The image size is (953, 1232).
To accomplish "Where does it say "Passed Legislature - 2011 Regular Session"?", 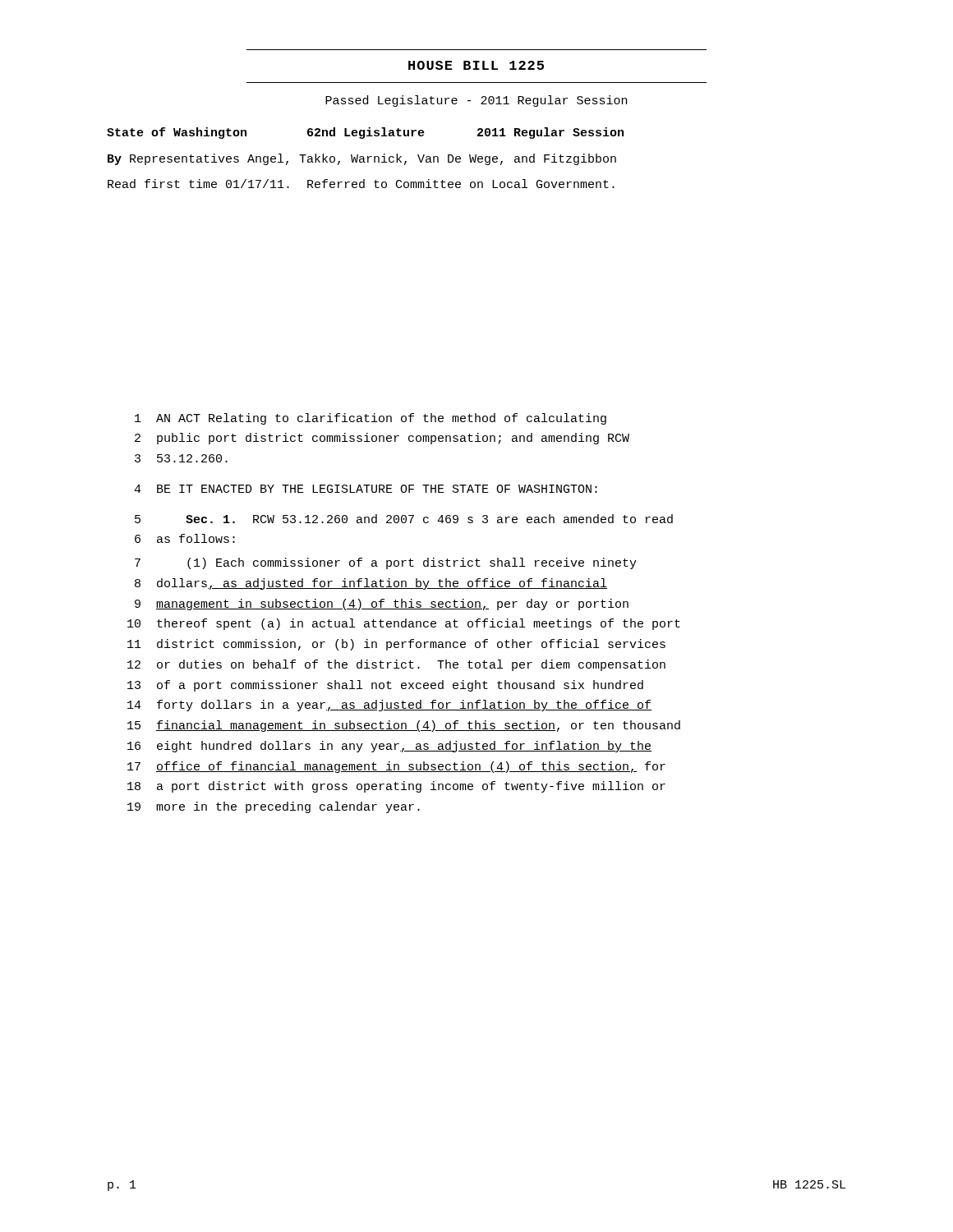I will pos(476,101).
